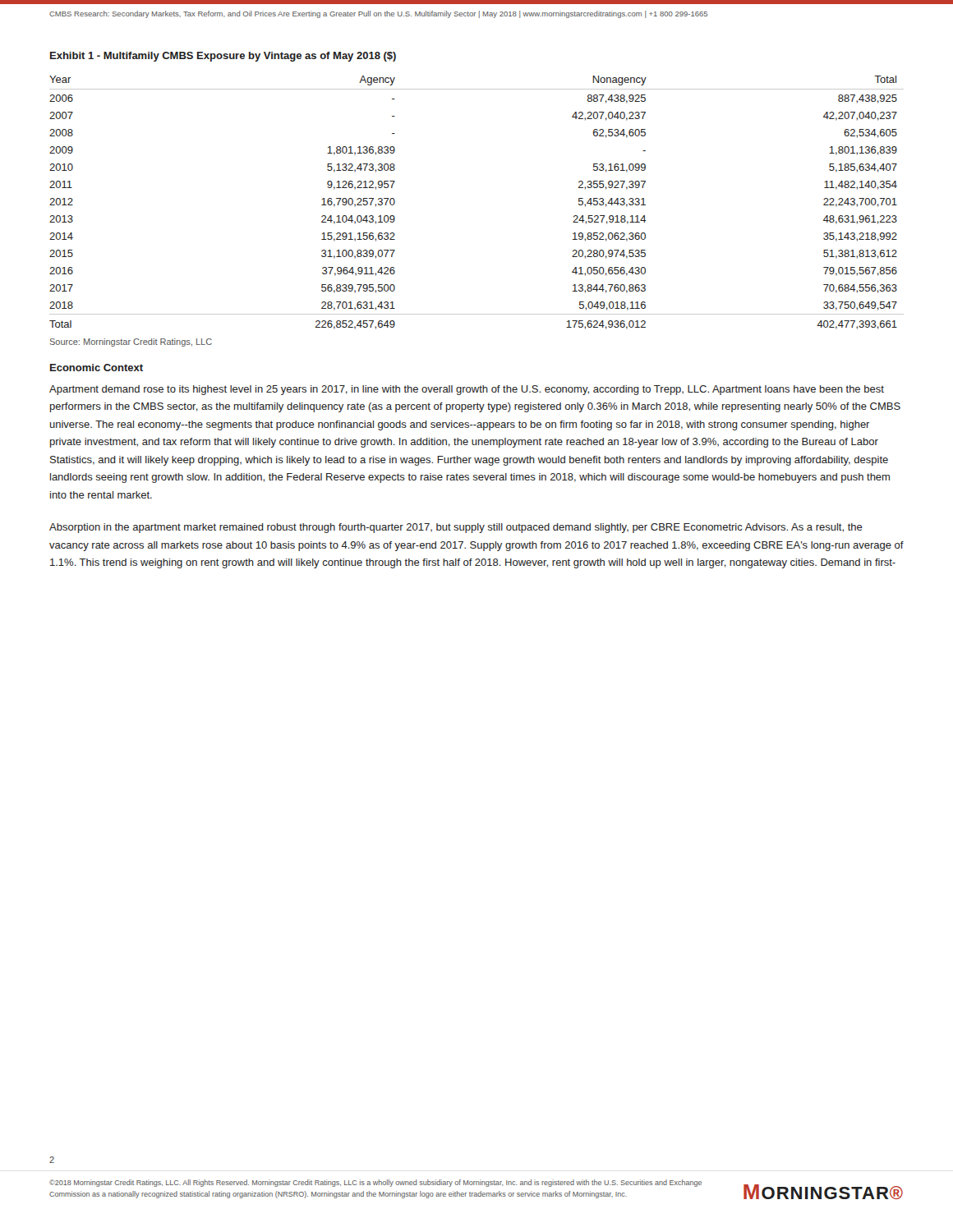Locate the text starting "Apartment demand rose to its"

click(475, 442)
